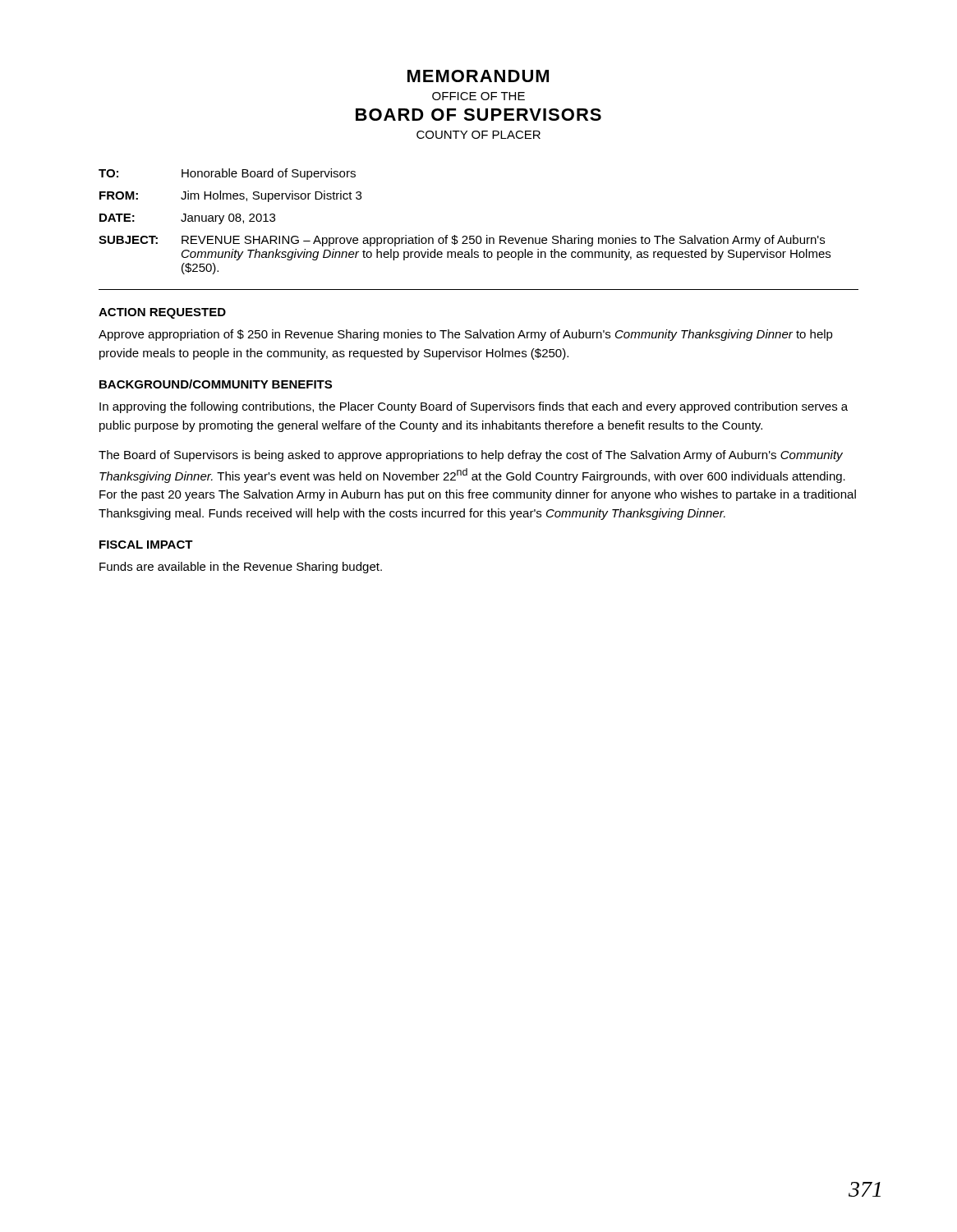Screen dimensions: 1232x957
Task: Navigate to the text starting "Funds are available in"
Action: (x=241, y=566)
